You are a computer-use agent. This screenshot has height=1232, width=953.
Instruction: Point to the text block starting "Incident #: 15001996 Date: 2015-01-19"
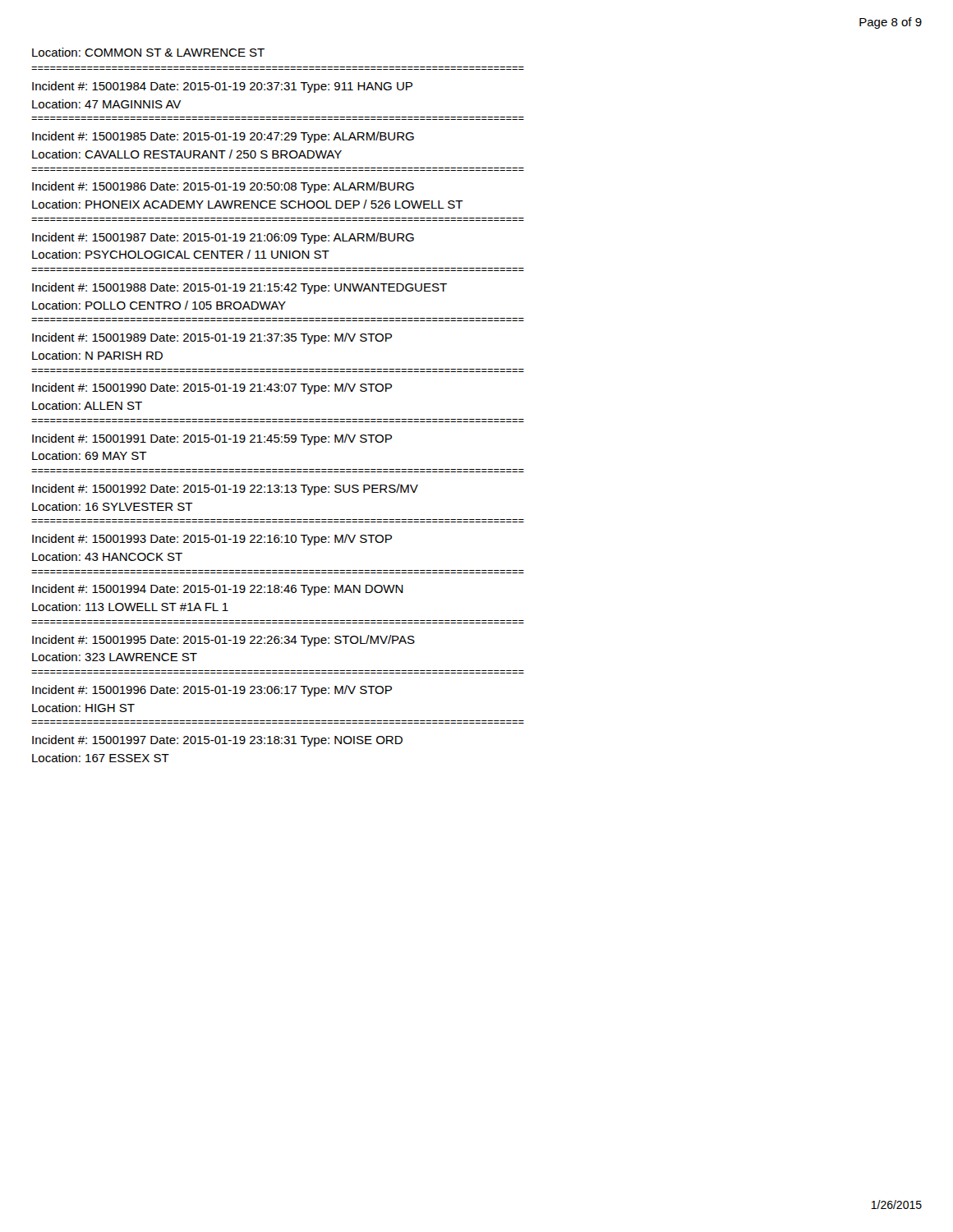[212, 691]
